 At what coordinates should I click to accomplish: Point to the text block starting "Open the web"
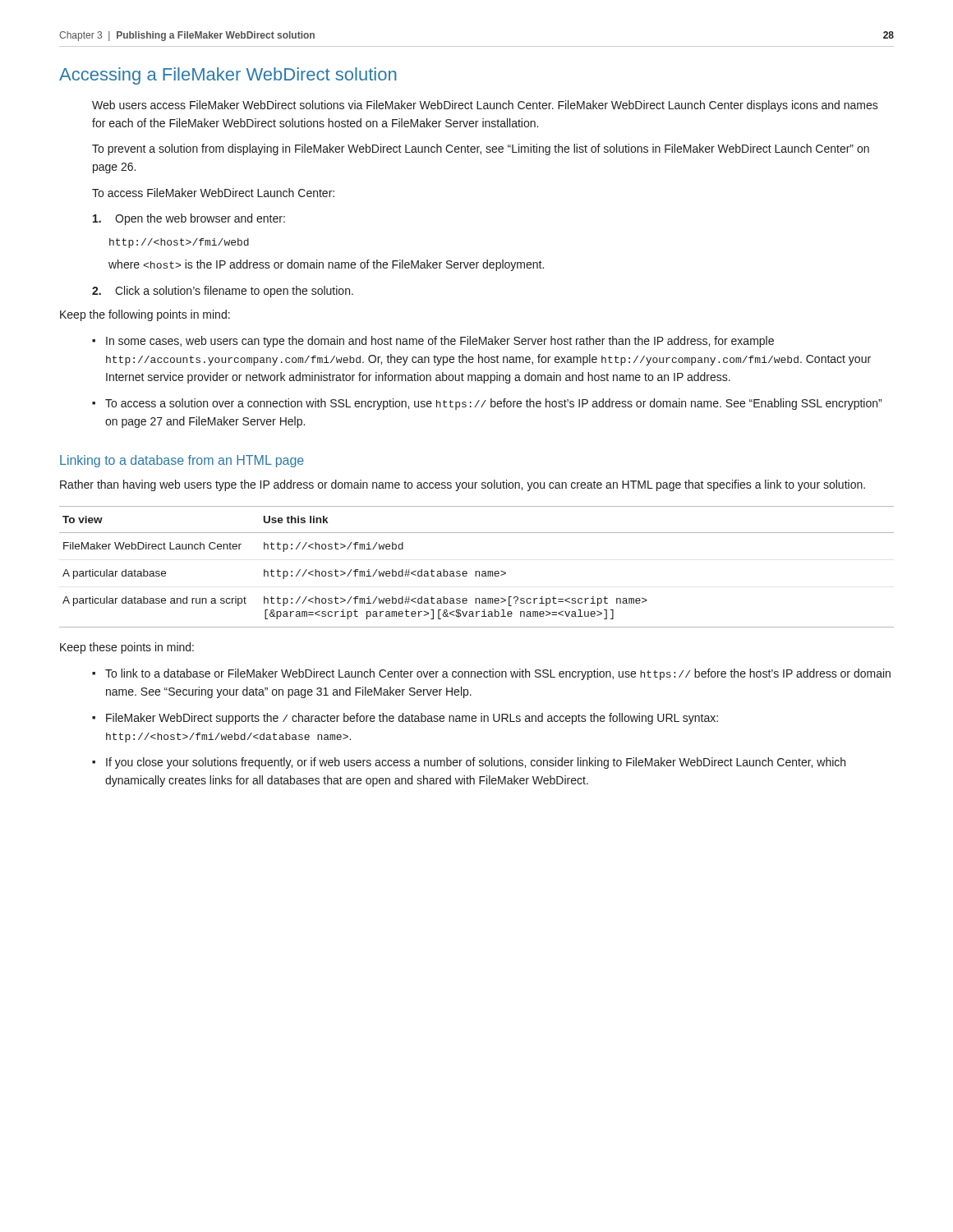click(189, 219)
